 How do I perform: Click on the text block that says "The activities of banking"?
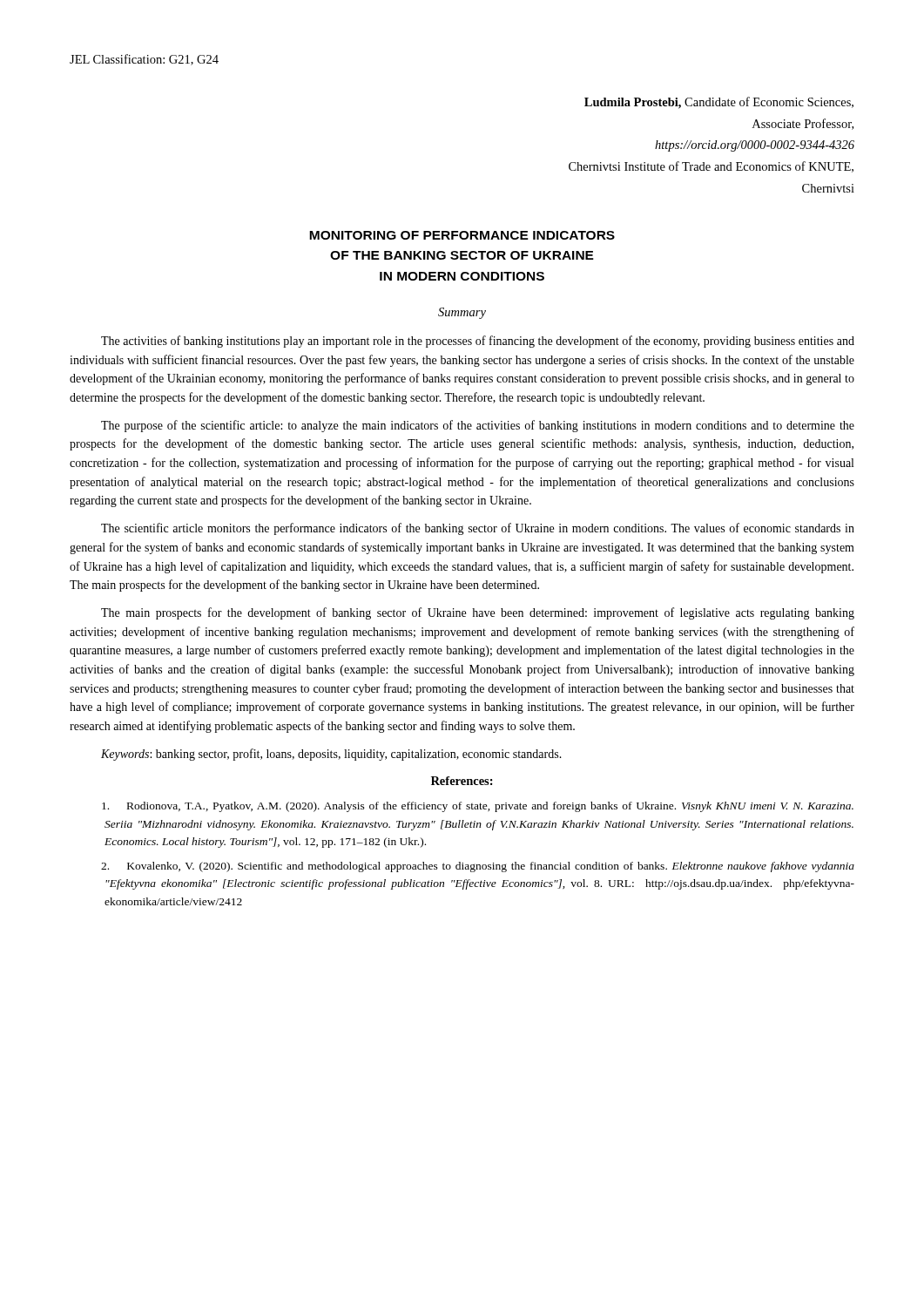[462, 369]
